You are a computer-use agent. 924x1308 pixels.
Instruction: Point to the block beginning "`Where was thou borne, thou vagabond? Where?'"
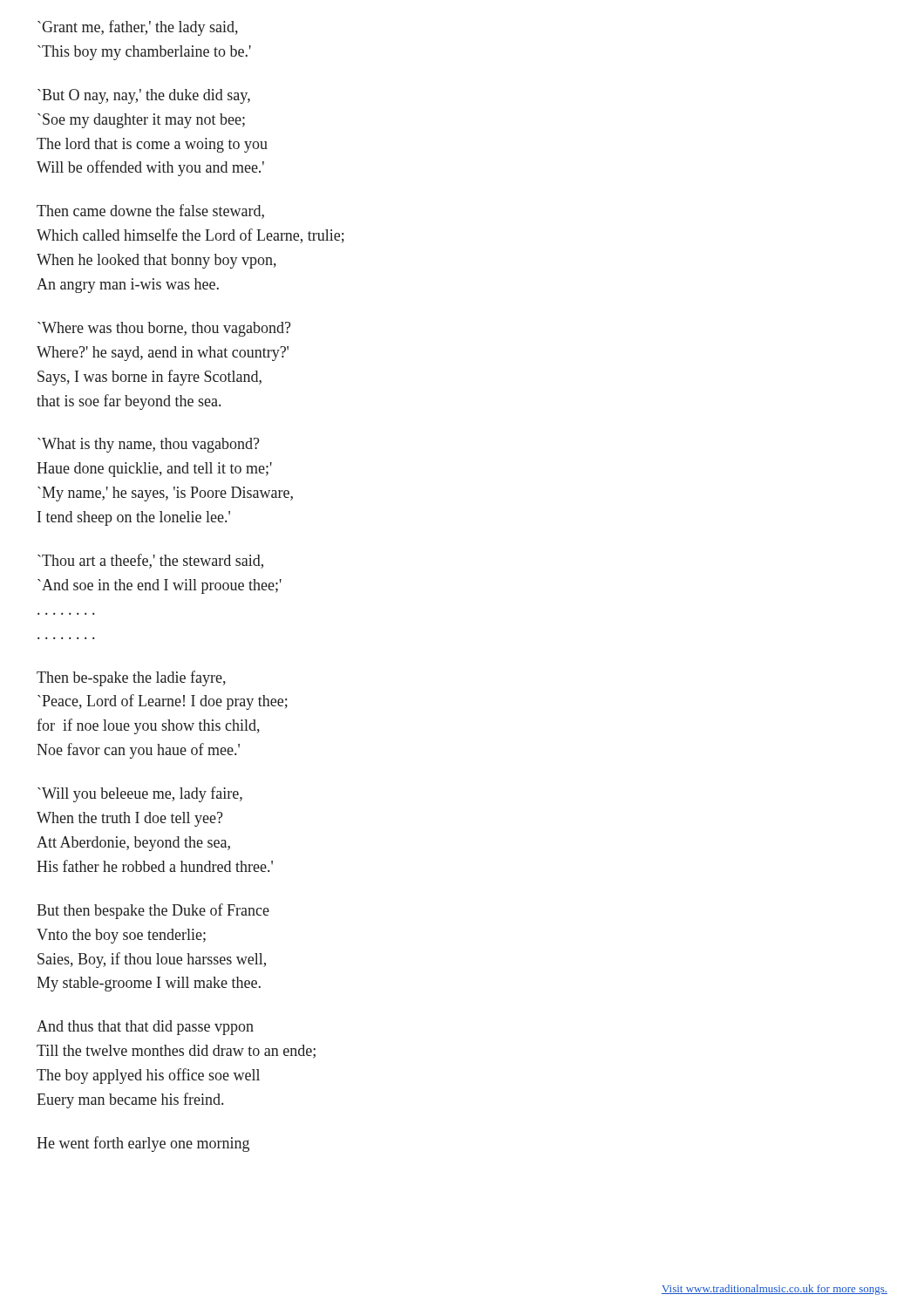pyautogui.click(x=164, y=329)
